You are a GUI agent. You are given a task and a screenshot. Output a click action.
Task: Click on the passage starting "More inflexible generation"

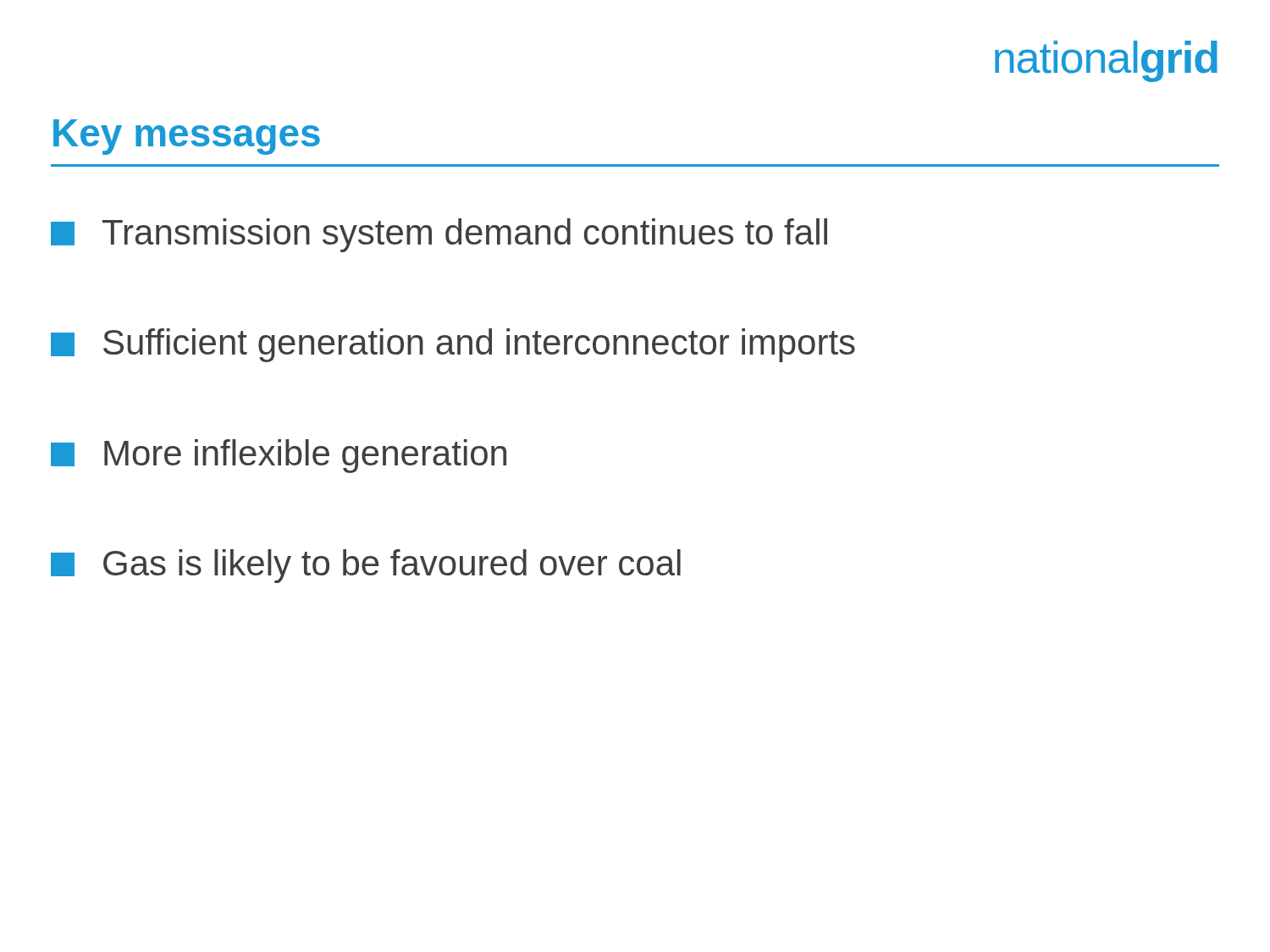pos(280,454)
